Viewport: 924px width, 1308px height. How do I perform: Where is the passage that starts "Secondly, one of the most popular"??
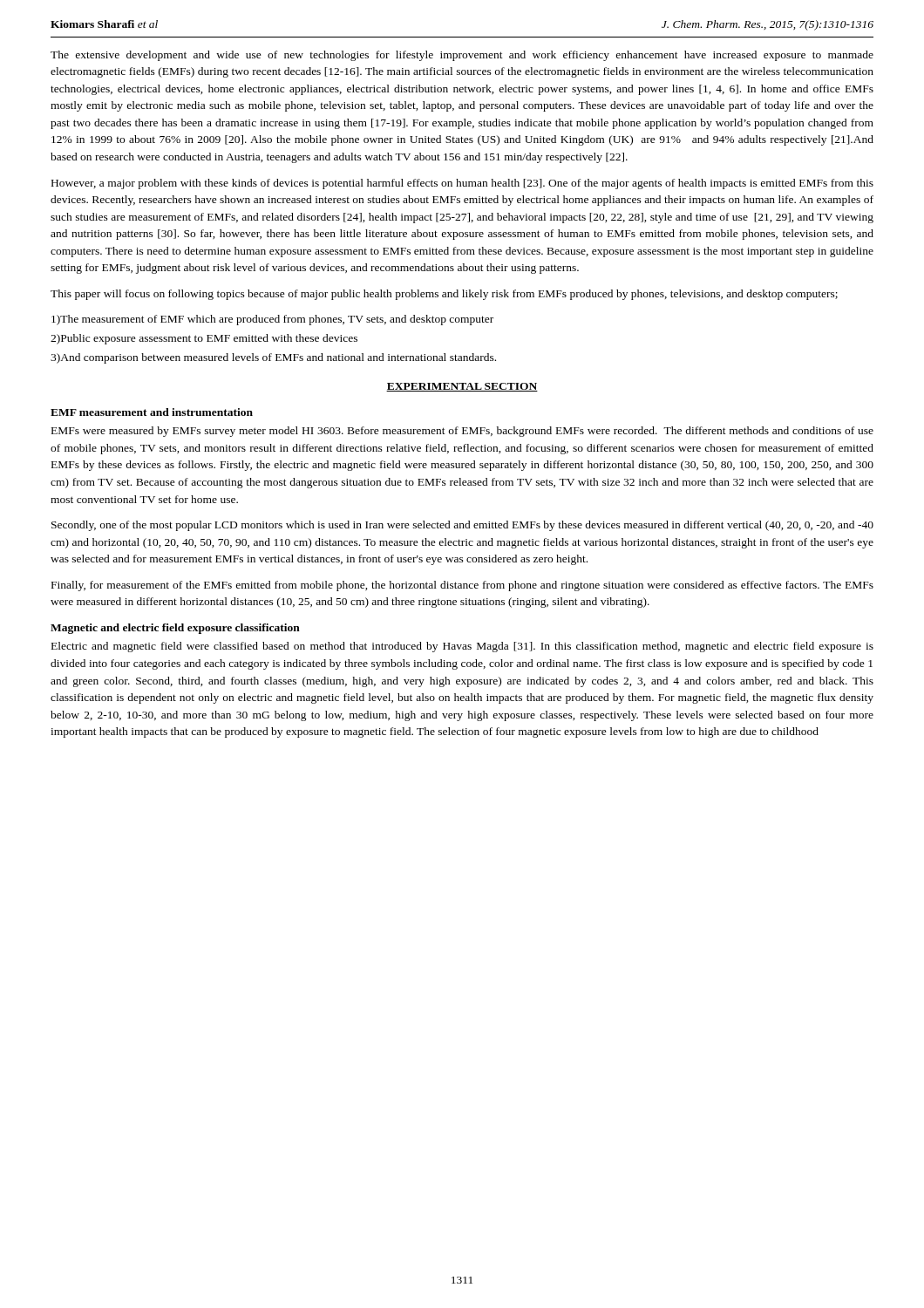point(462,542)
